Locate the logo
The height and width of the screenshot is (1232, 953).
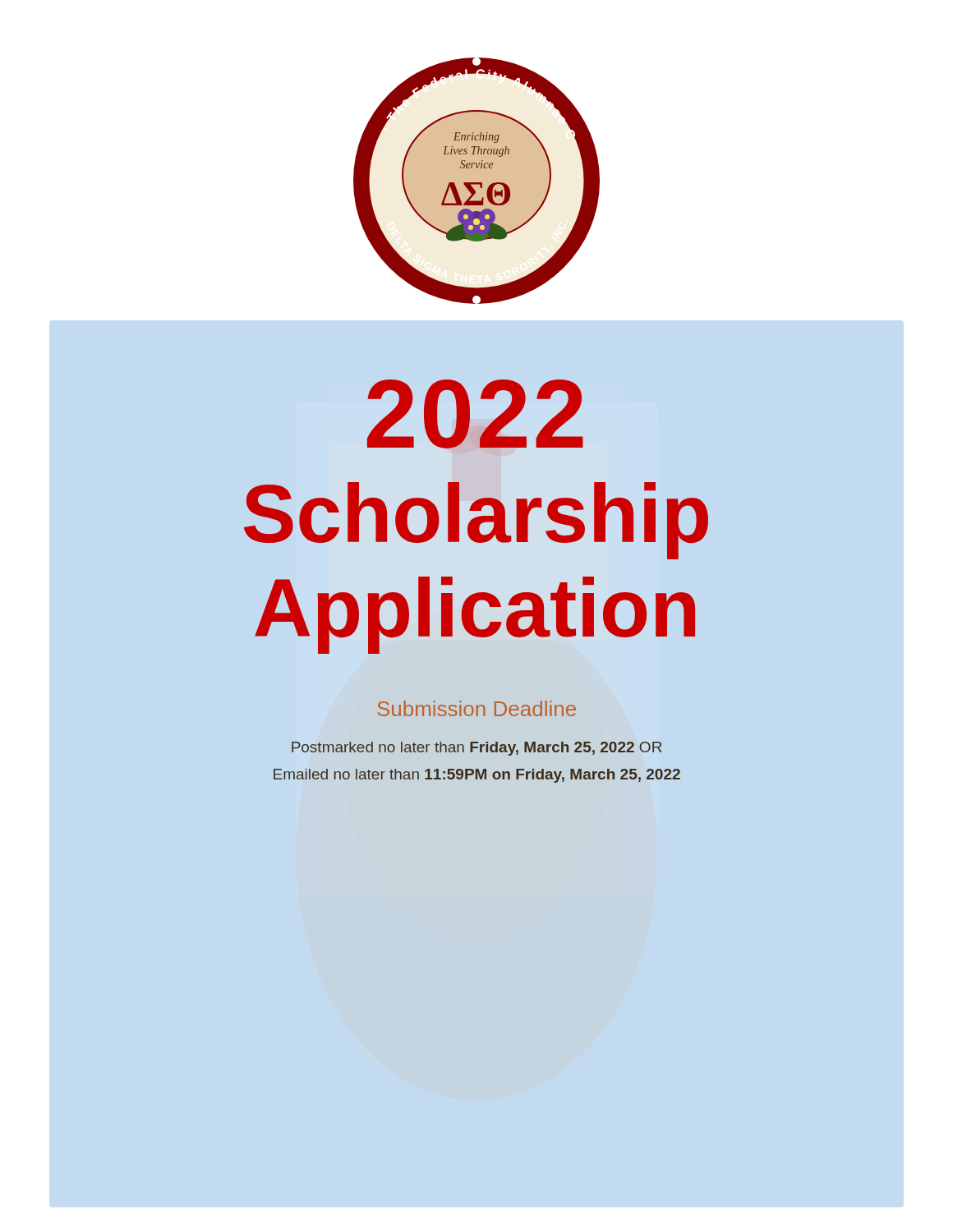[476, 177]
